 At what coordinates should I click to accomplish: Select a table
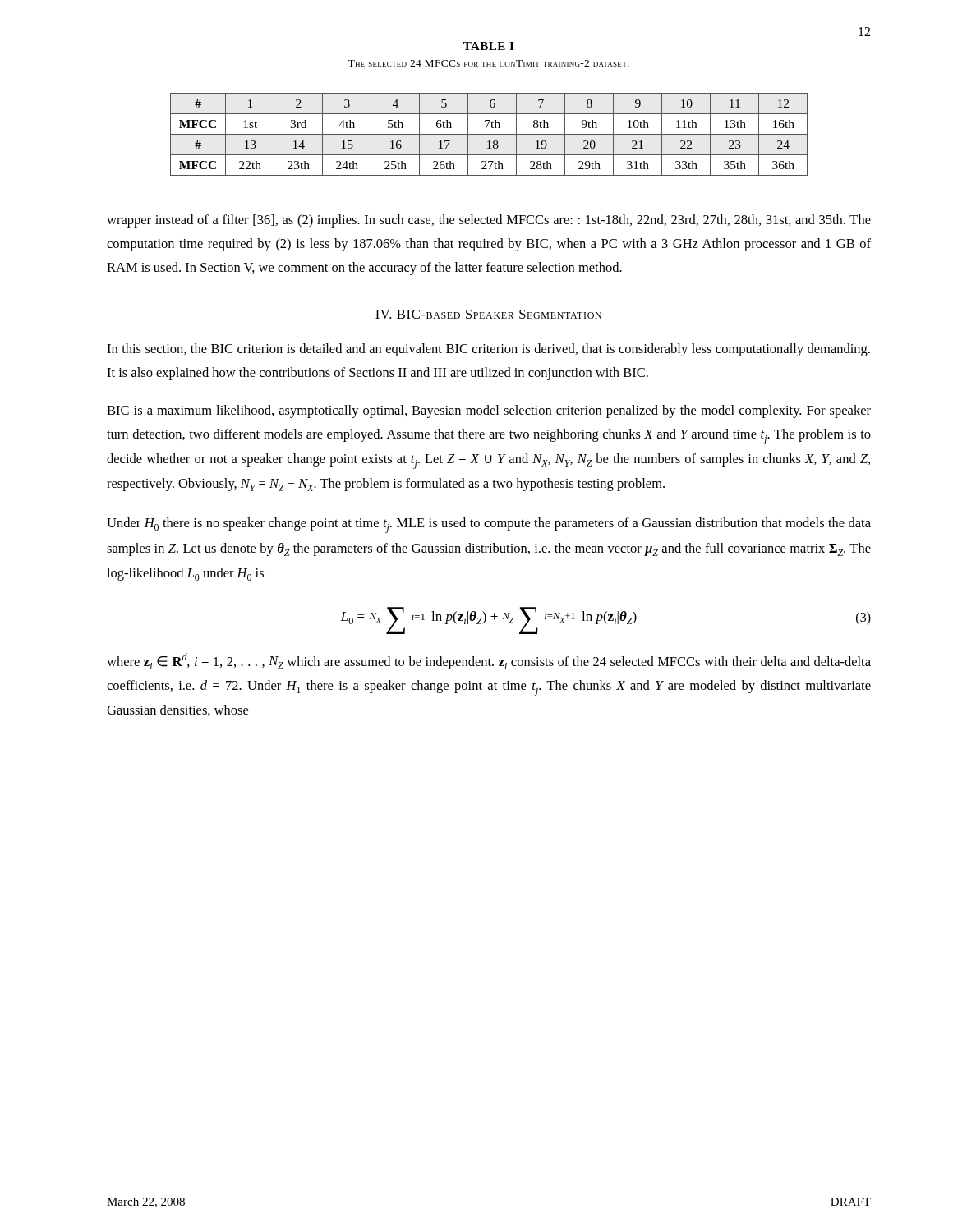click(x=489, y=134)
